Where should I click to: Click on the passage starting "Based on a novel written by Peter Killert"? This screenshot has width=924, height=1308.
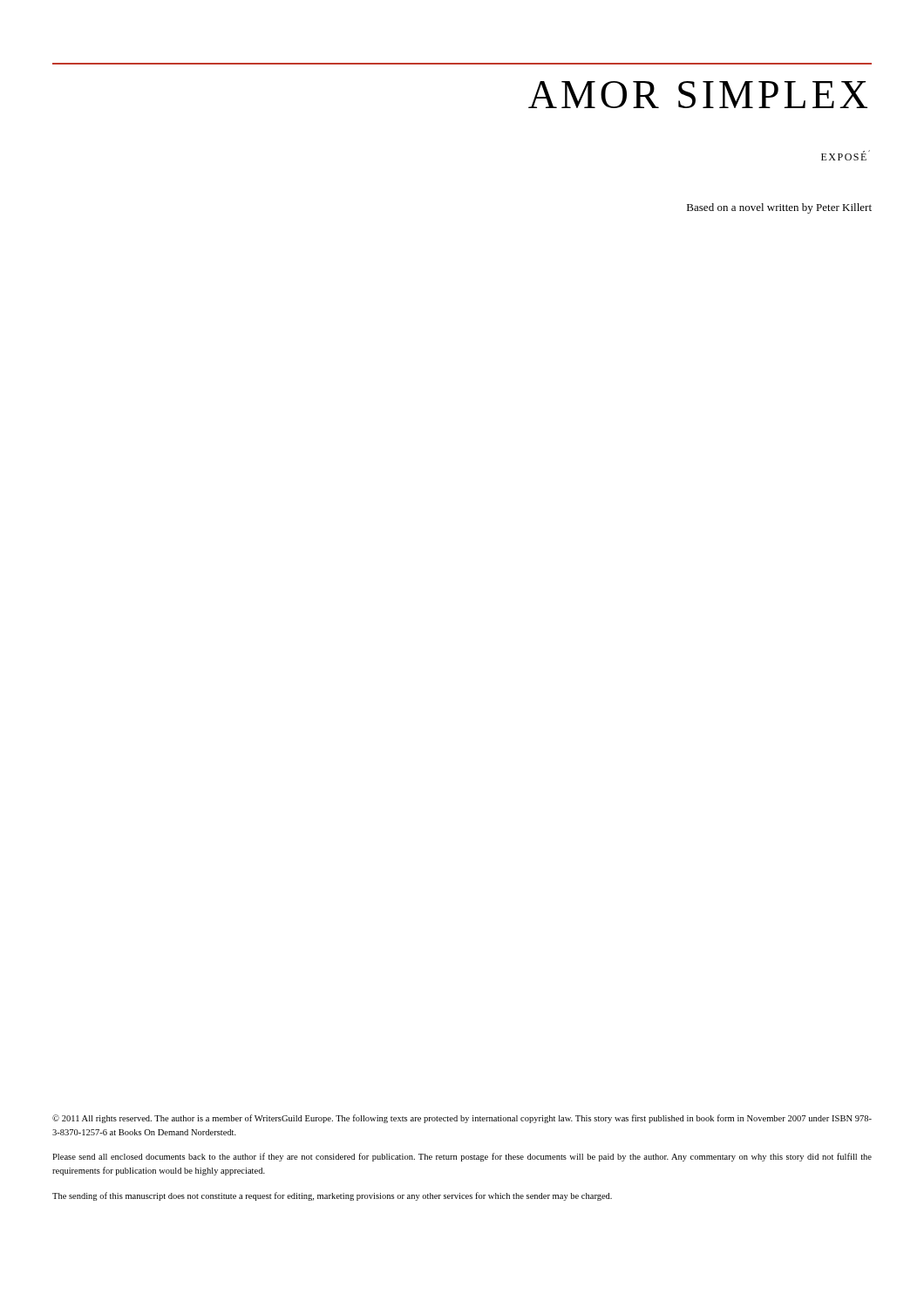tap(779, 207)
